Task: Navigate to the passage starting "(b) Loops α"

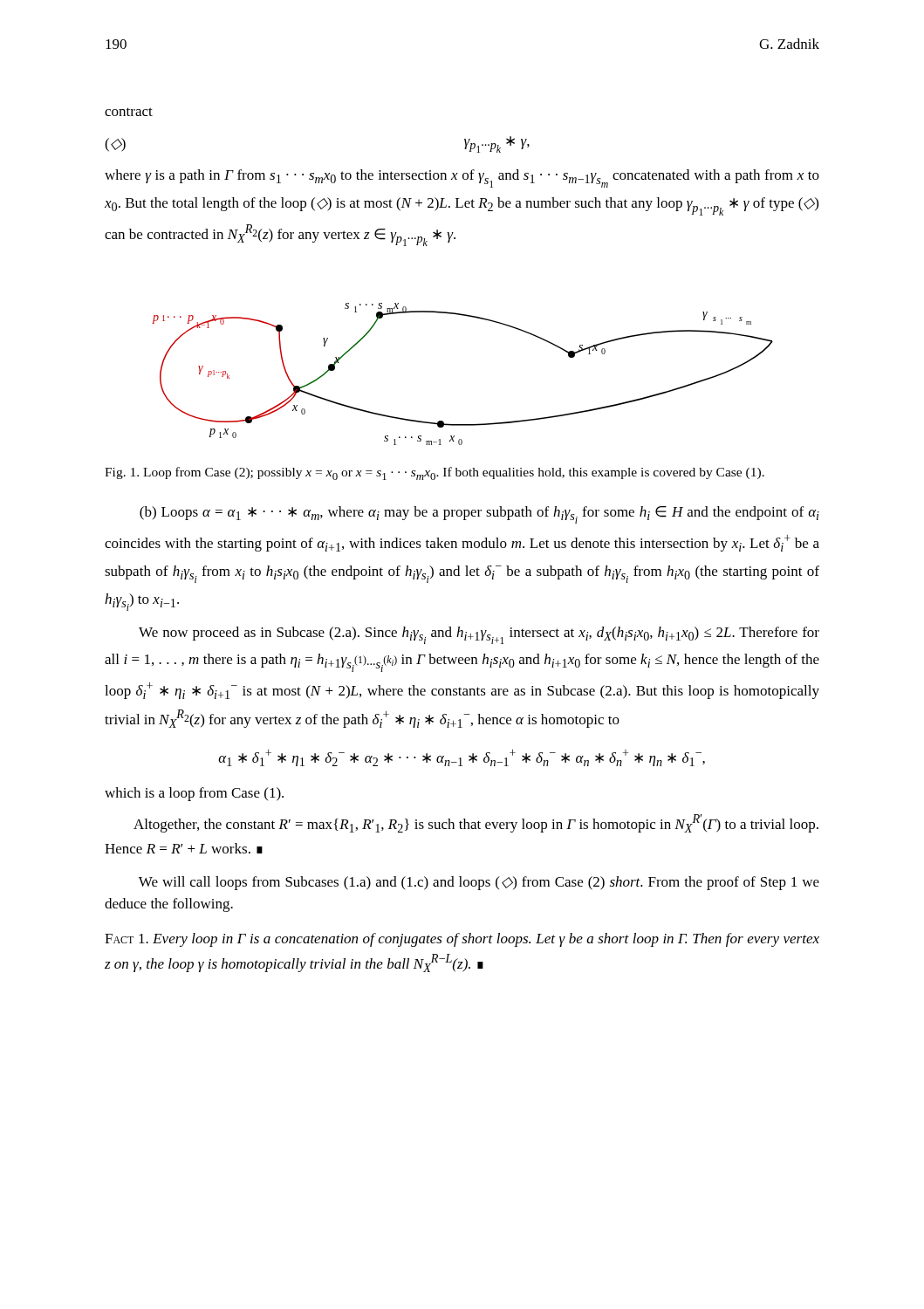Action: point(462,558)
